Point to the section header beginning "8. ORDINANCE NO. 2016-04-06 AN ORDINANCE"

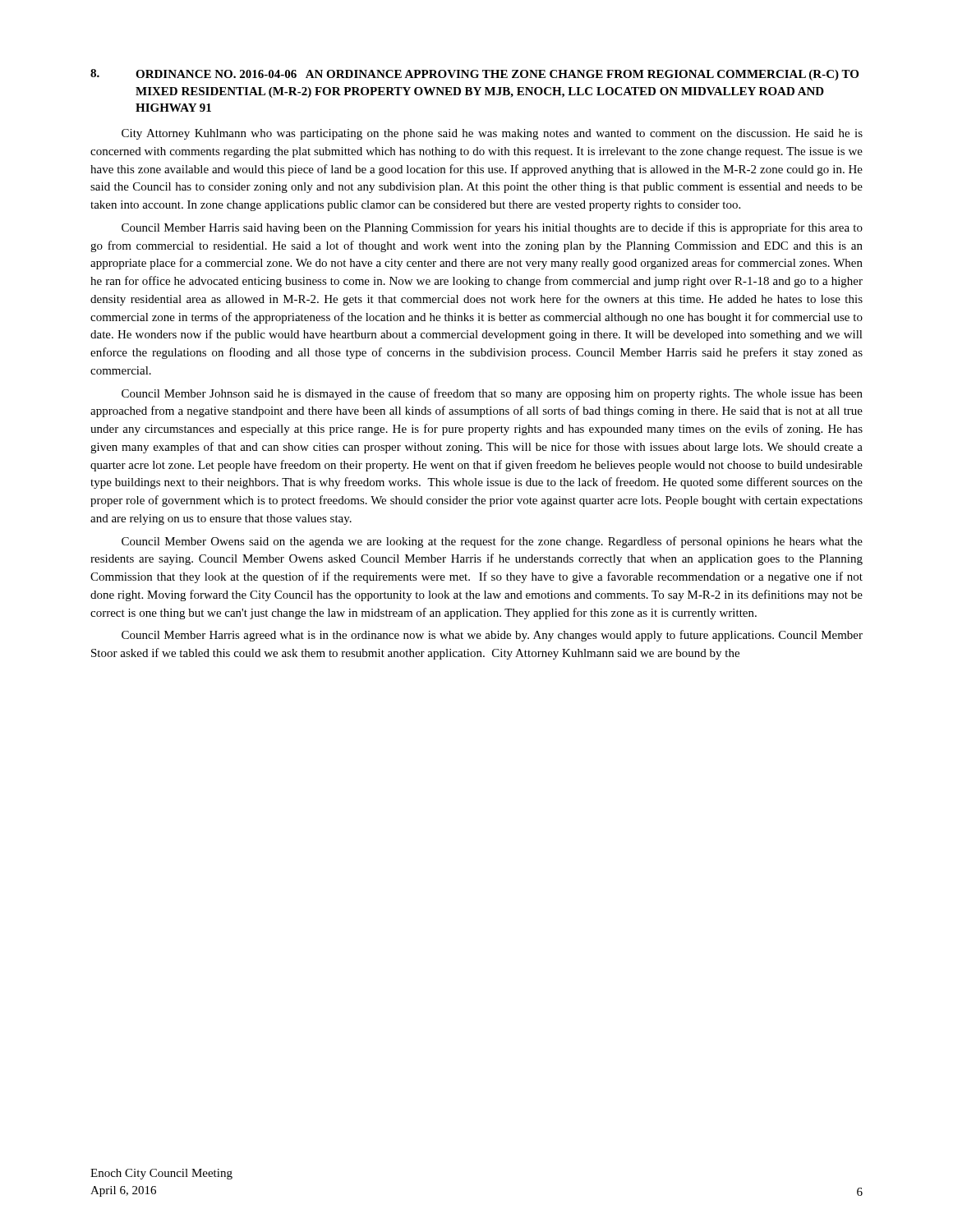pyautogui.click(x=476, y=91)
